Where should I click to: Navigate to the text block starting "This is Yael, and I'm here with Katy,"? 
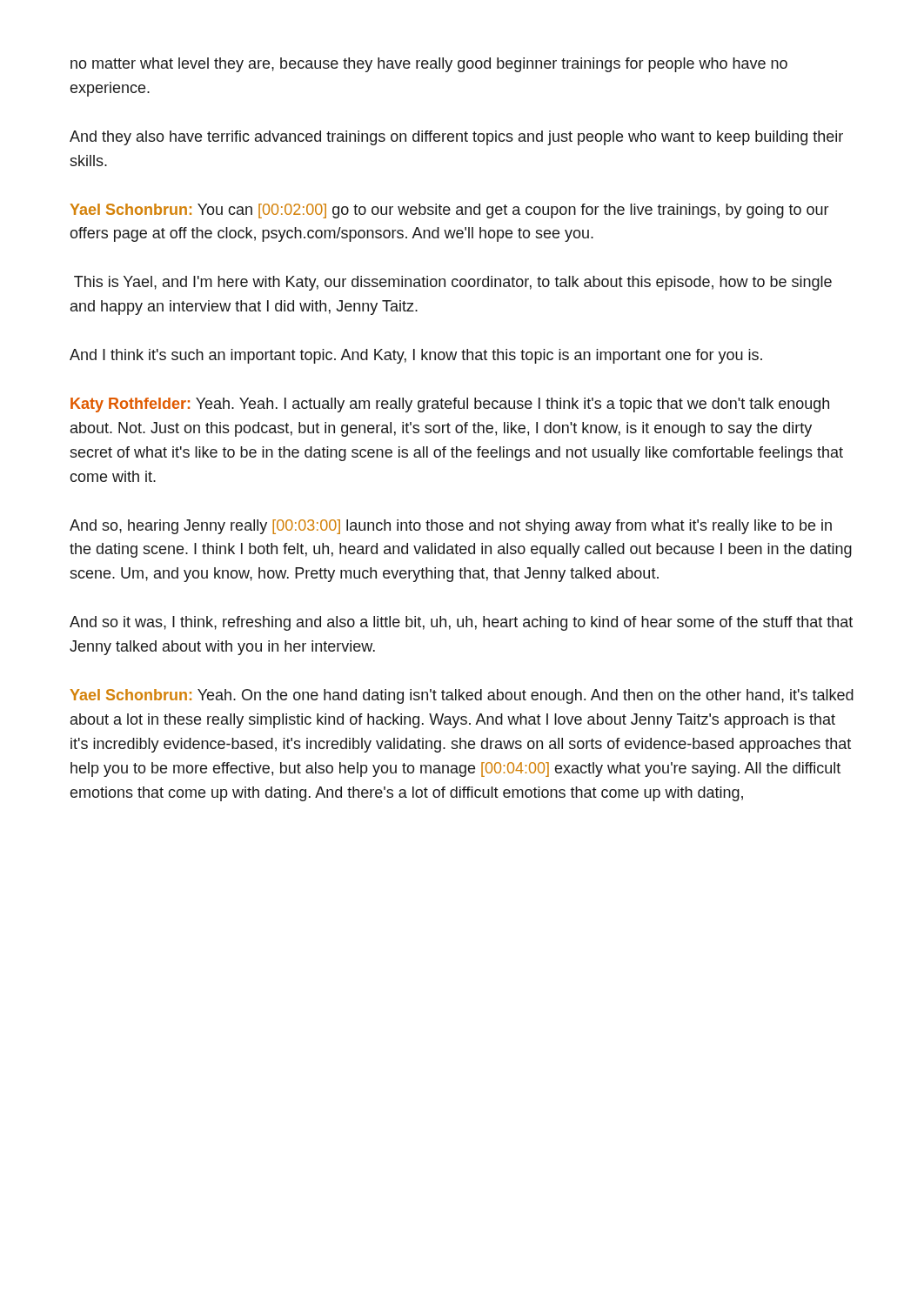451,294
